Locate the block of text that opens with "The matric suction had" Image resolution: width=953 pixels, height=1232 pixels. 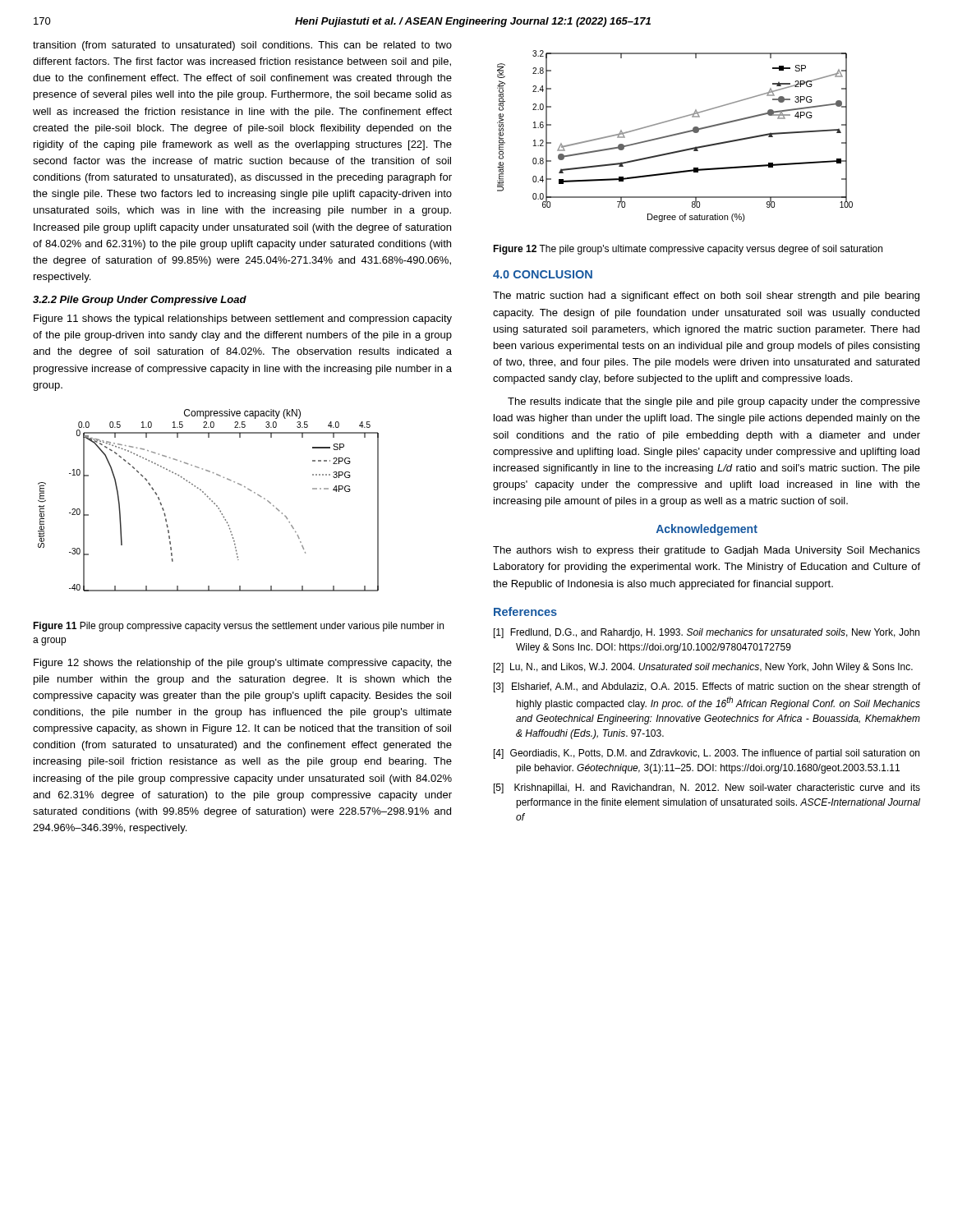point(707,337)
